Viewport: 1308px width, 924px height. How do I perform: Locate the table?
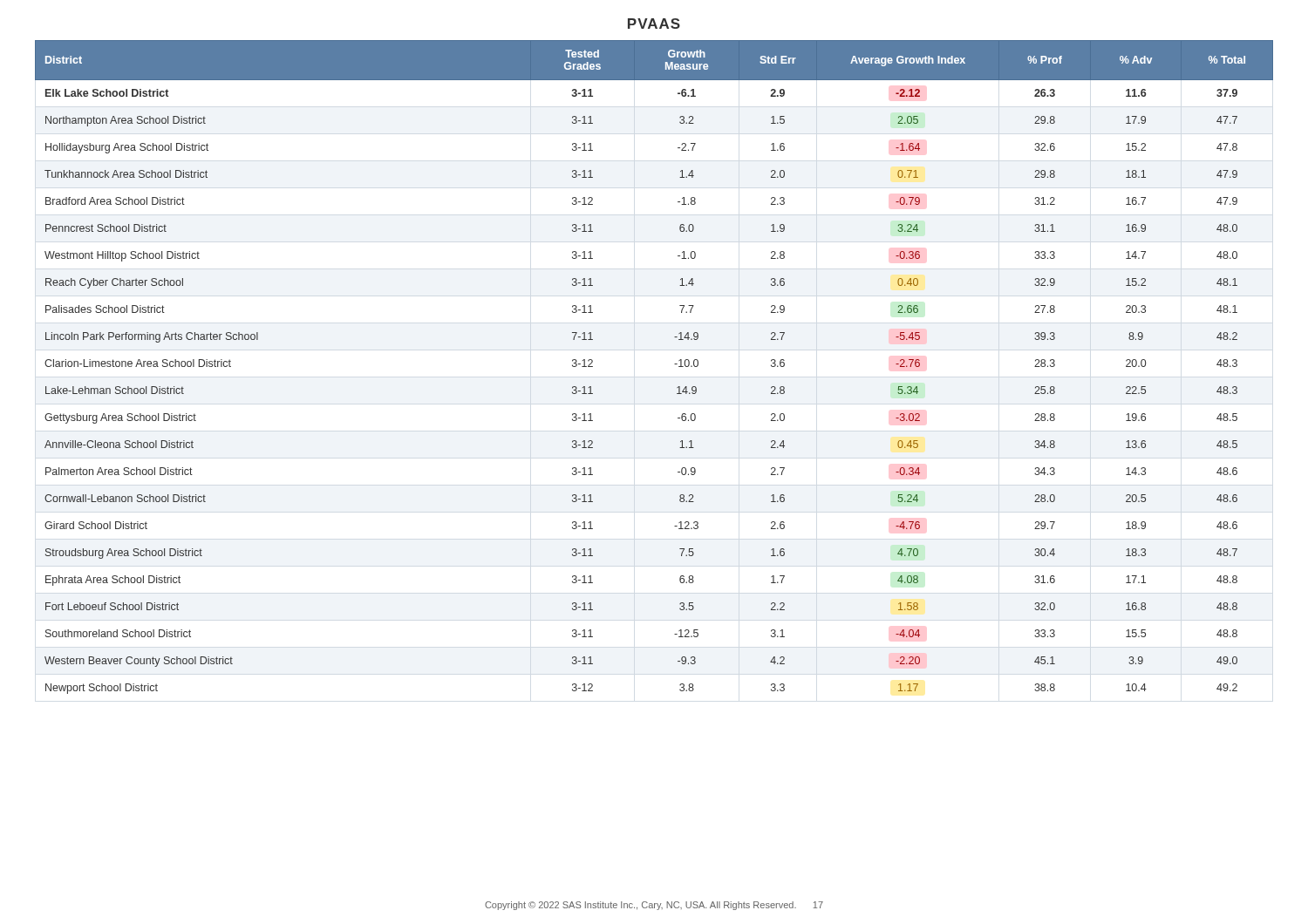(x=654, y=371)
